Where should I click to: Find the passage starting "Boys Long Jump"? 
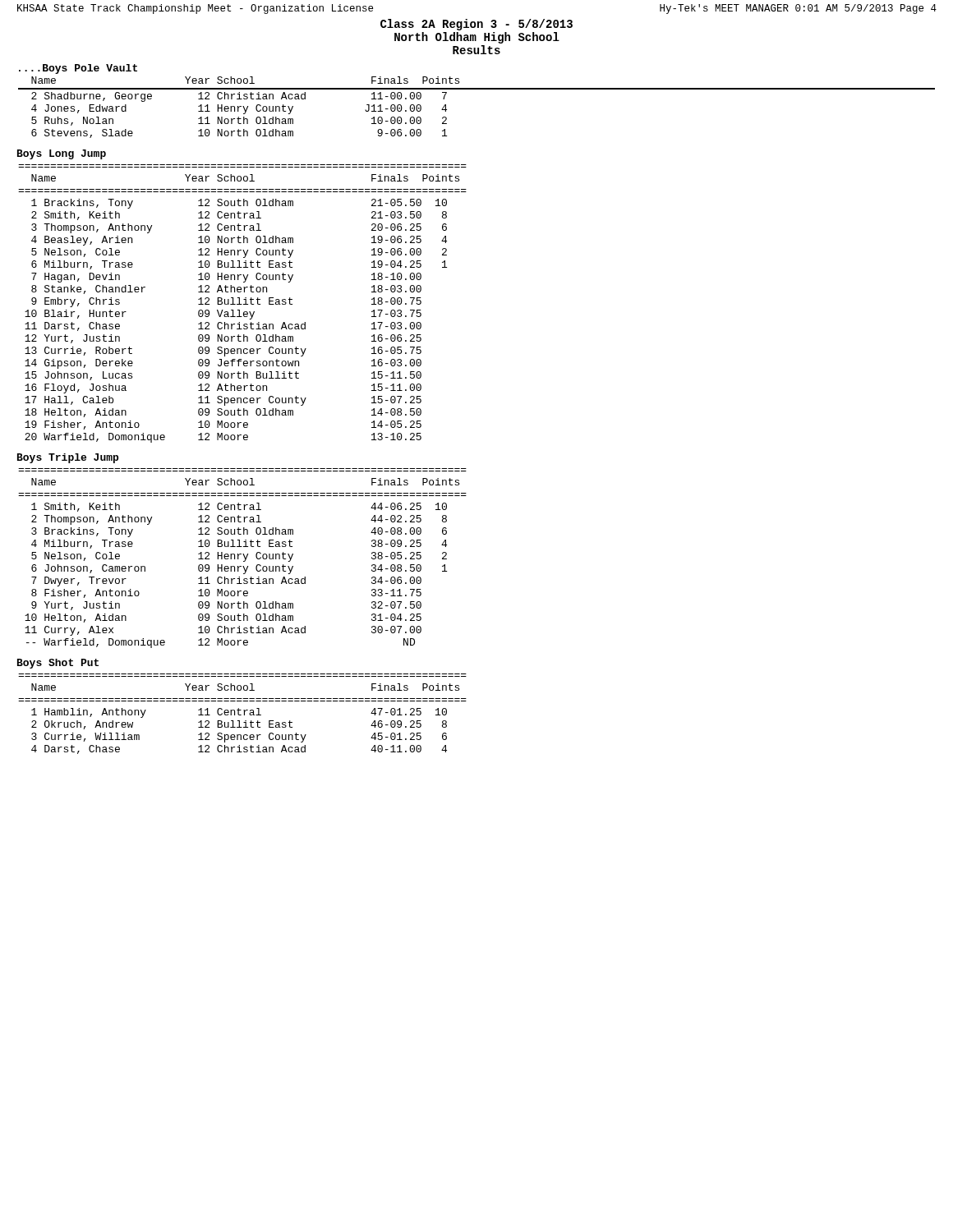[x=61, y=154]
